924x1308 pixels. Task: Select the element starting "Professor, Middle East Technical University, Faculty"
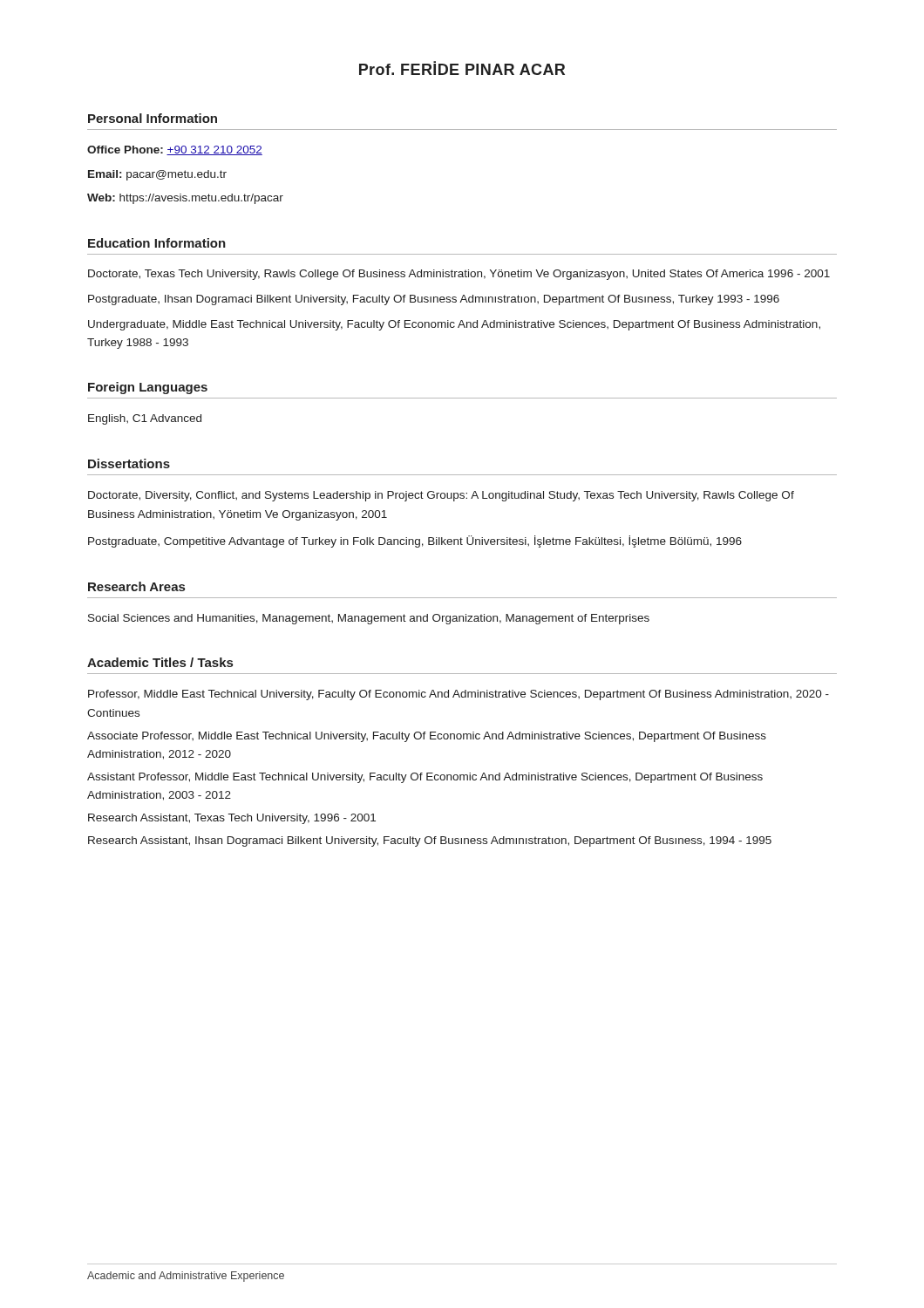click(458, 703)
